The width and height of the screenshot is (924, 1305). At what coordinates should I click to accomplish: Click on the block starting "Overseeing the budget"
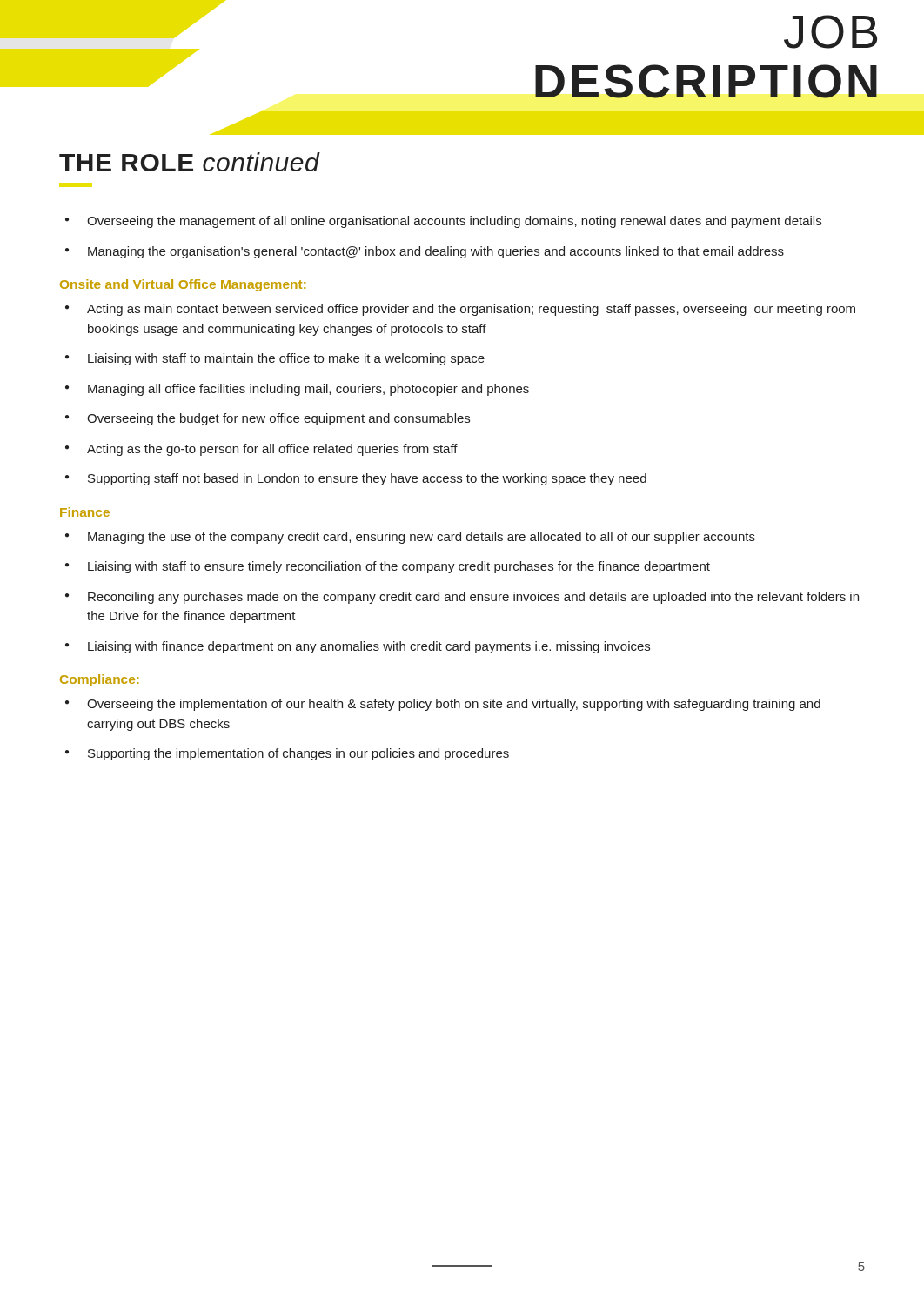pos(279,418)
